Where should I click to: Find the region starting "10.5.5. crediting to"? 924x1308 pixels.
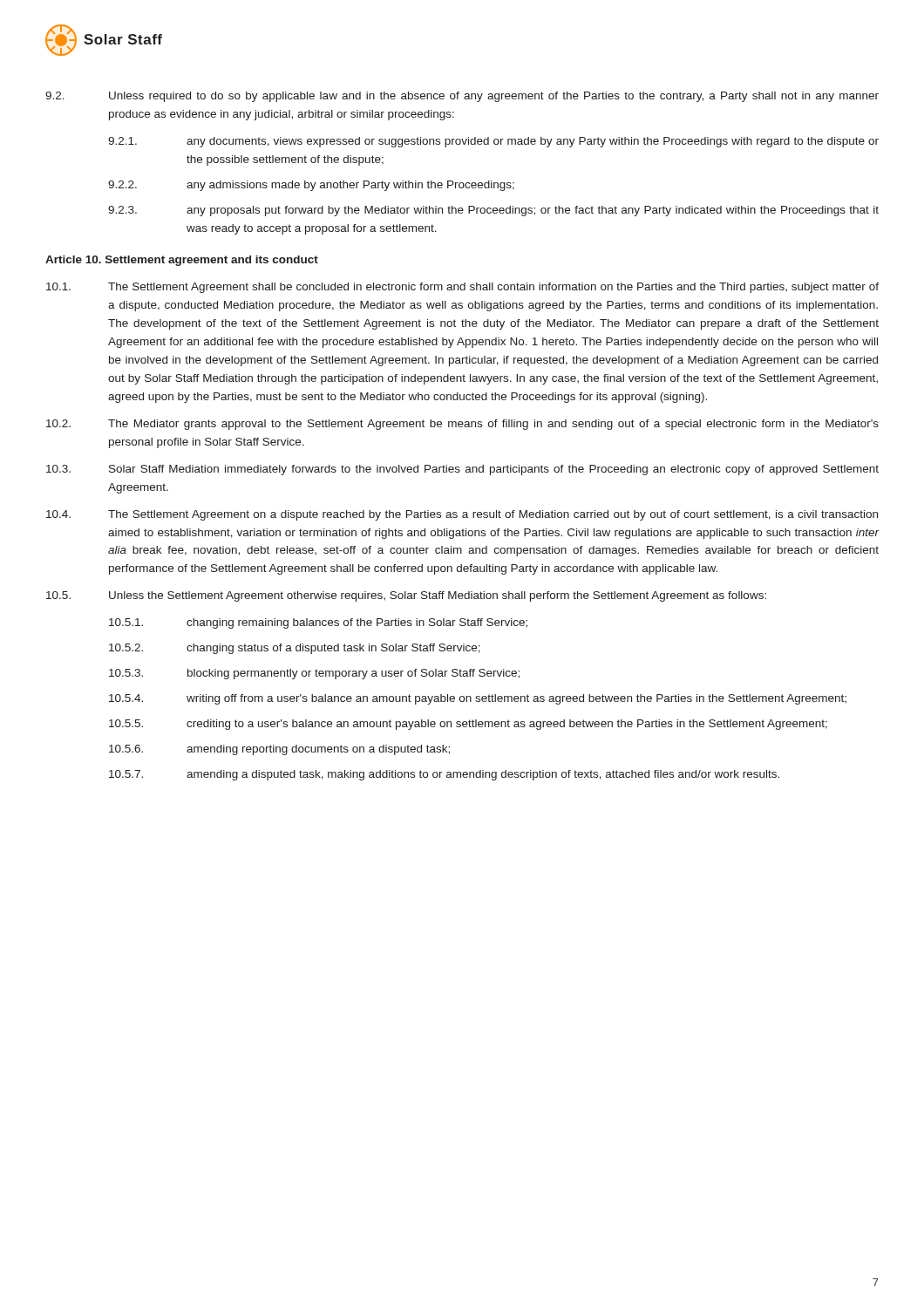click(x=493, y=724)
